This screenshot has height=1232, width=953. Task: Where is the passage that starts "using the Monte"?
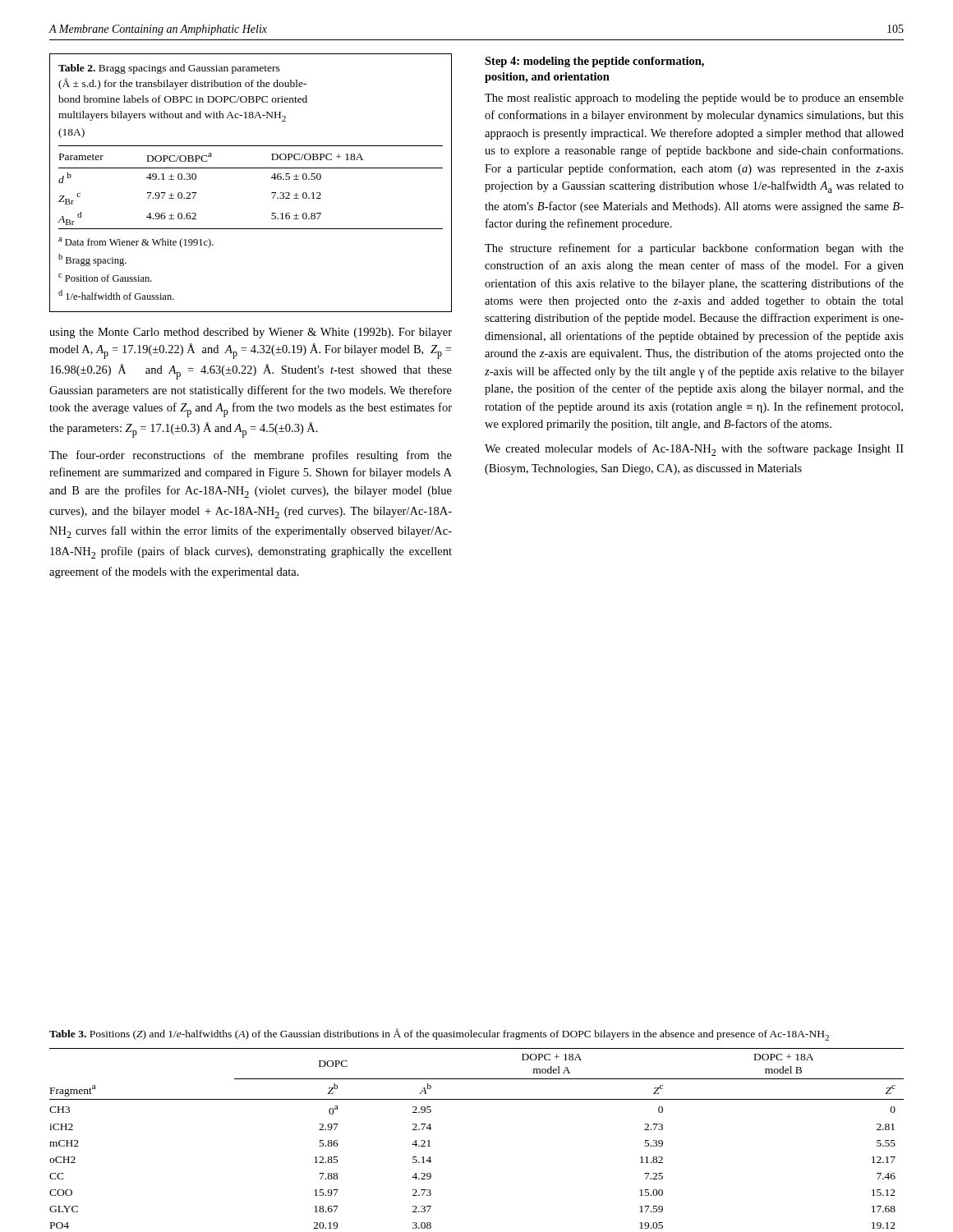(x=251, y=382)
